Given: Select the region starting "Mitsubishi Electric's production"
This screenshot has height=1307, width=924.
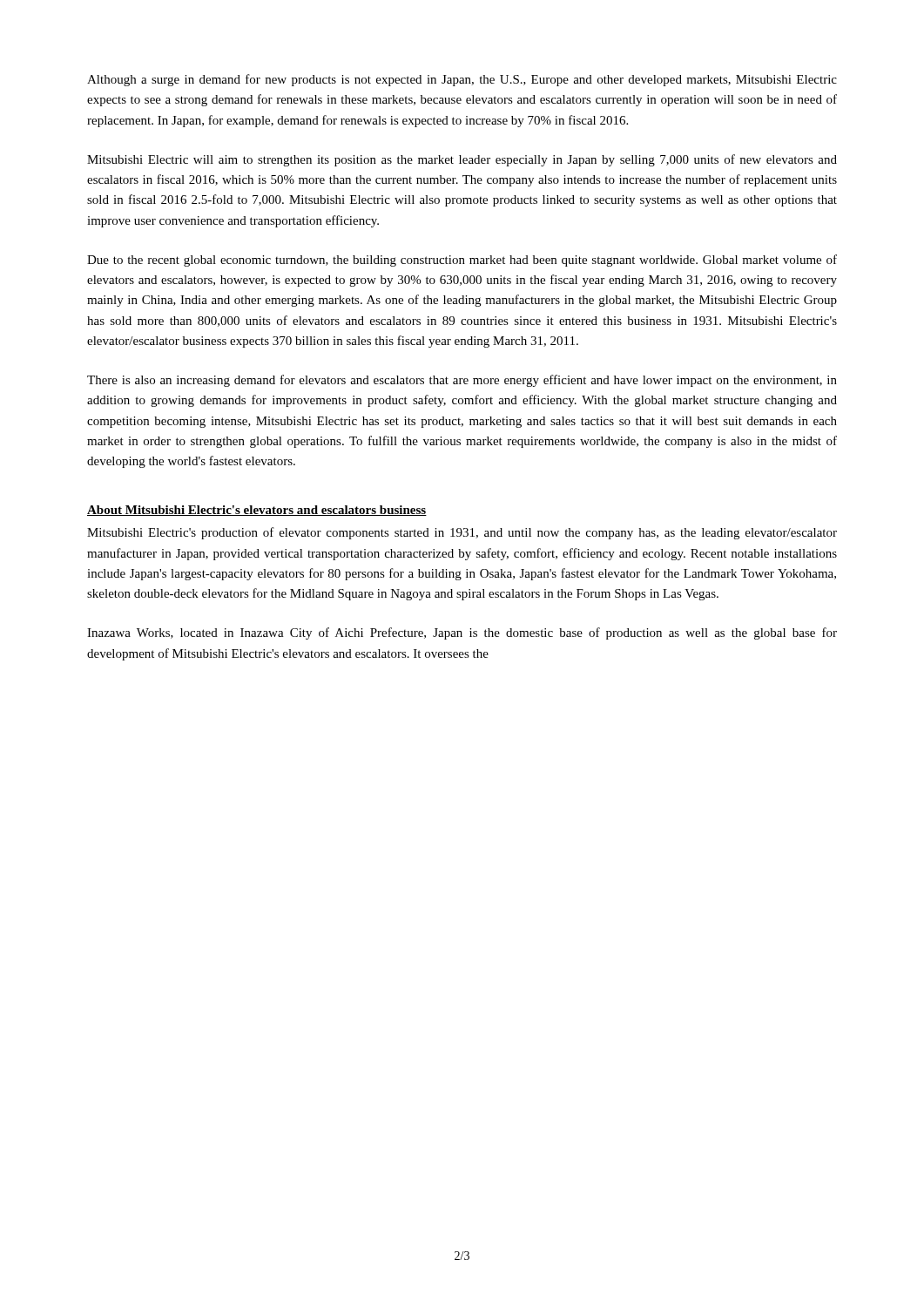Looking at the screenshot, I should pyautogui.click(x=462, y=563).
